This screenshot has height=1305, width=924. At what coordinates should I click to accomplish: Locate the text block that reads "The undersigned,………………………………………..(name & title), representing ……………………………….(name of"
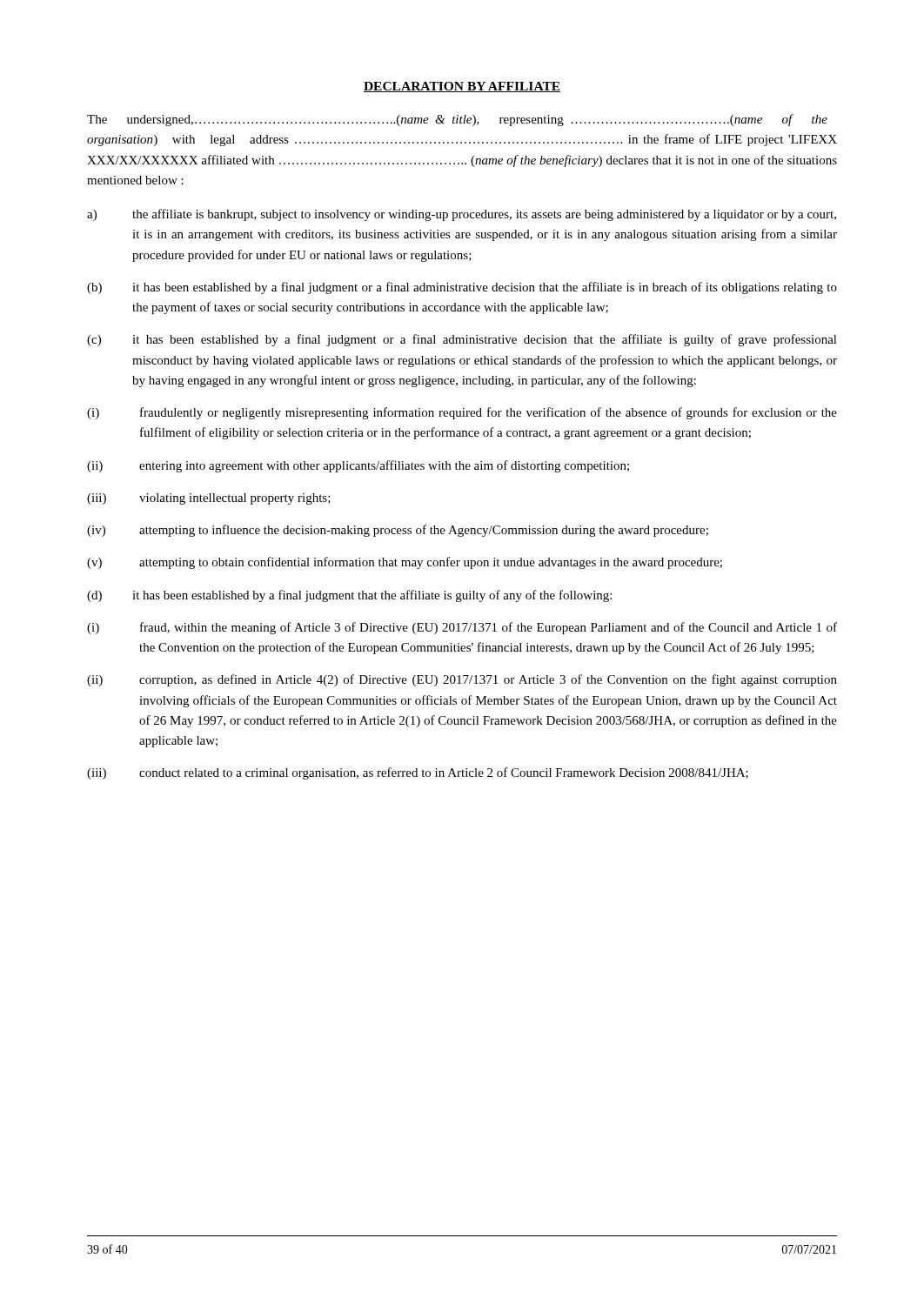(462, 150)
